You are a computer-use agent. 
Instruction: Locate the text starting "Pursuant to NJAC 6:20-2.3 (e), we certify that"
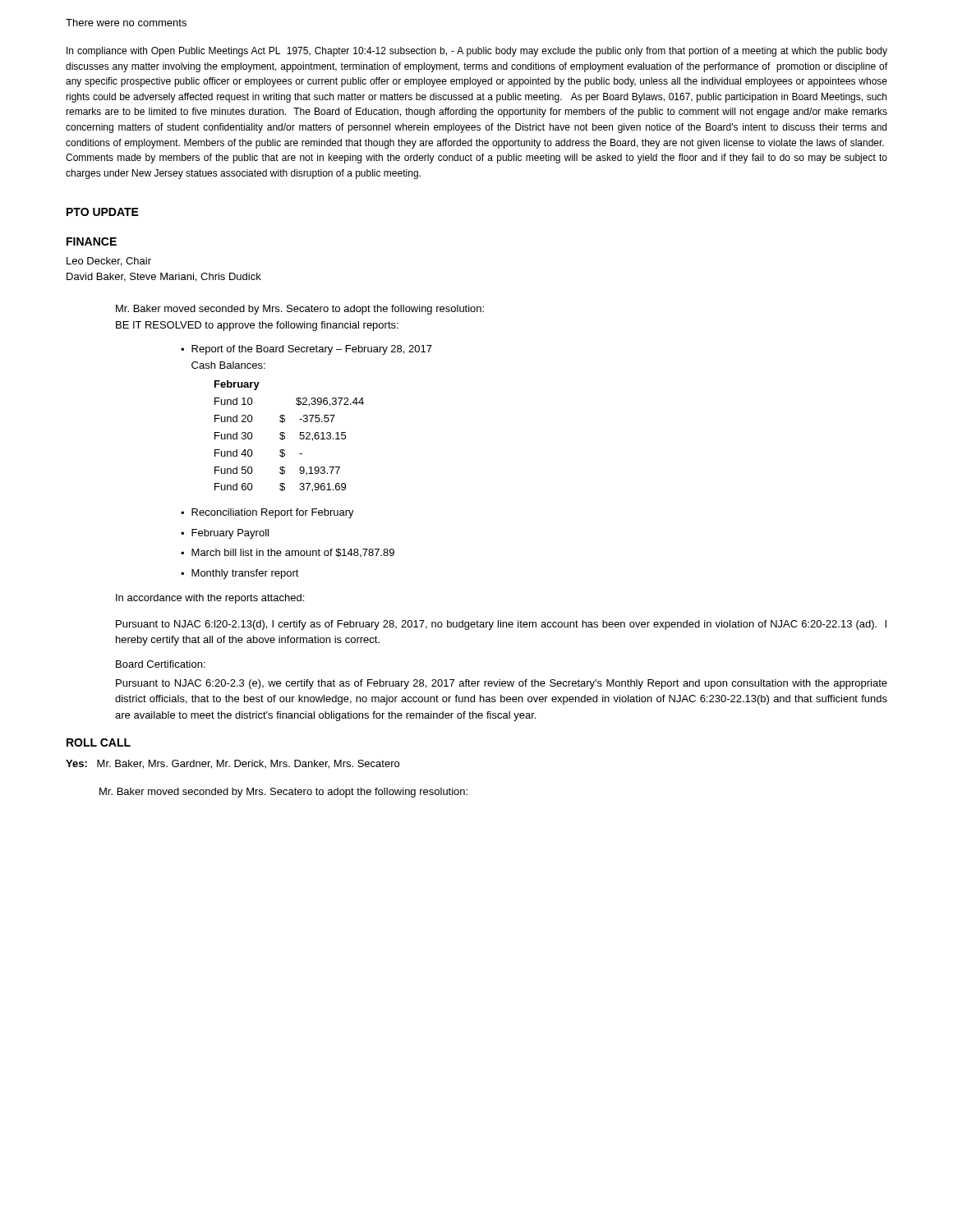[x=501, y=699]
